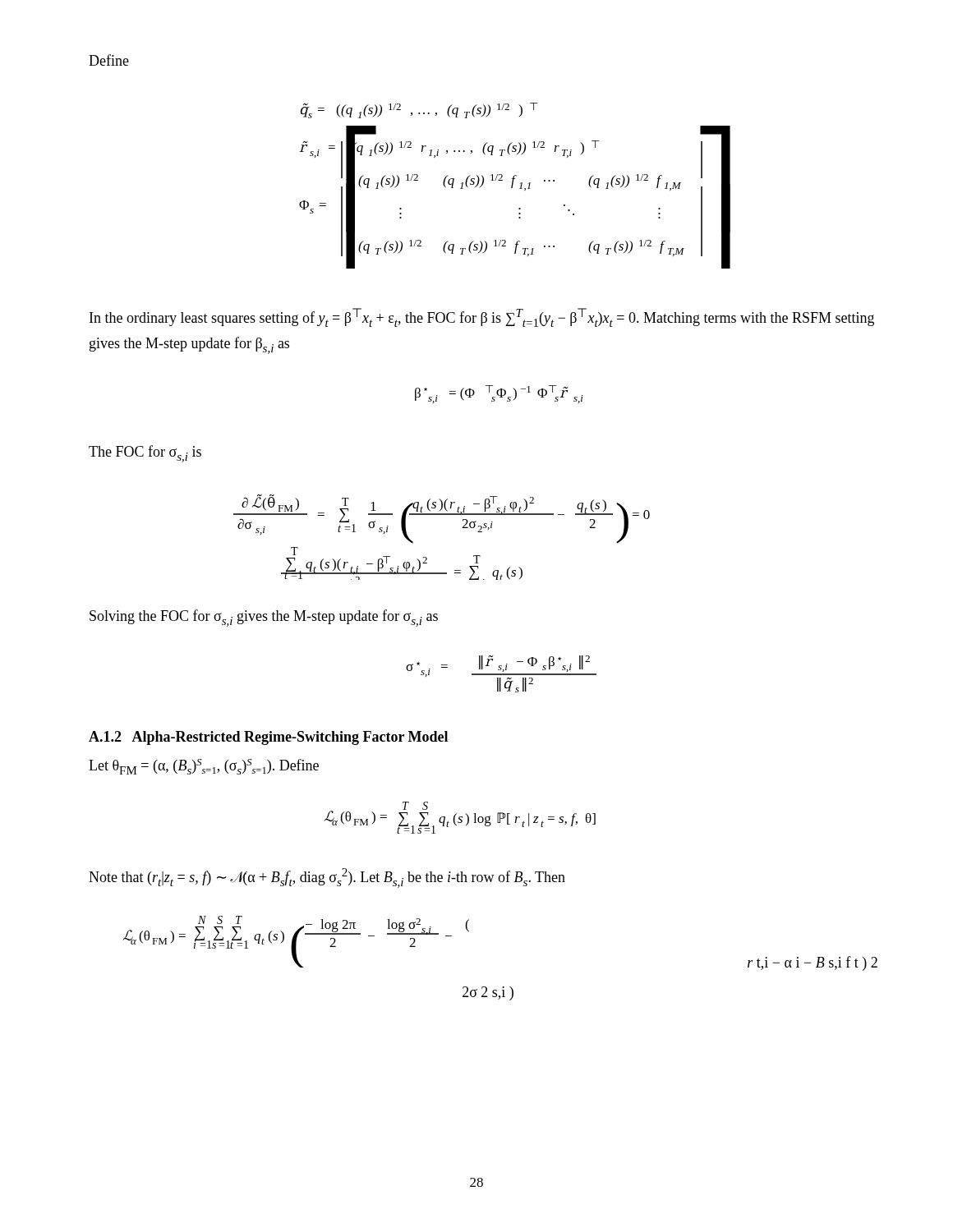
Task: Find the block on this page that starts "Solving the FOC for σs,i gives the"
Action: 263,617
